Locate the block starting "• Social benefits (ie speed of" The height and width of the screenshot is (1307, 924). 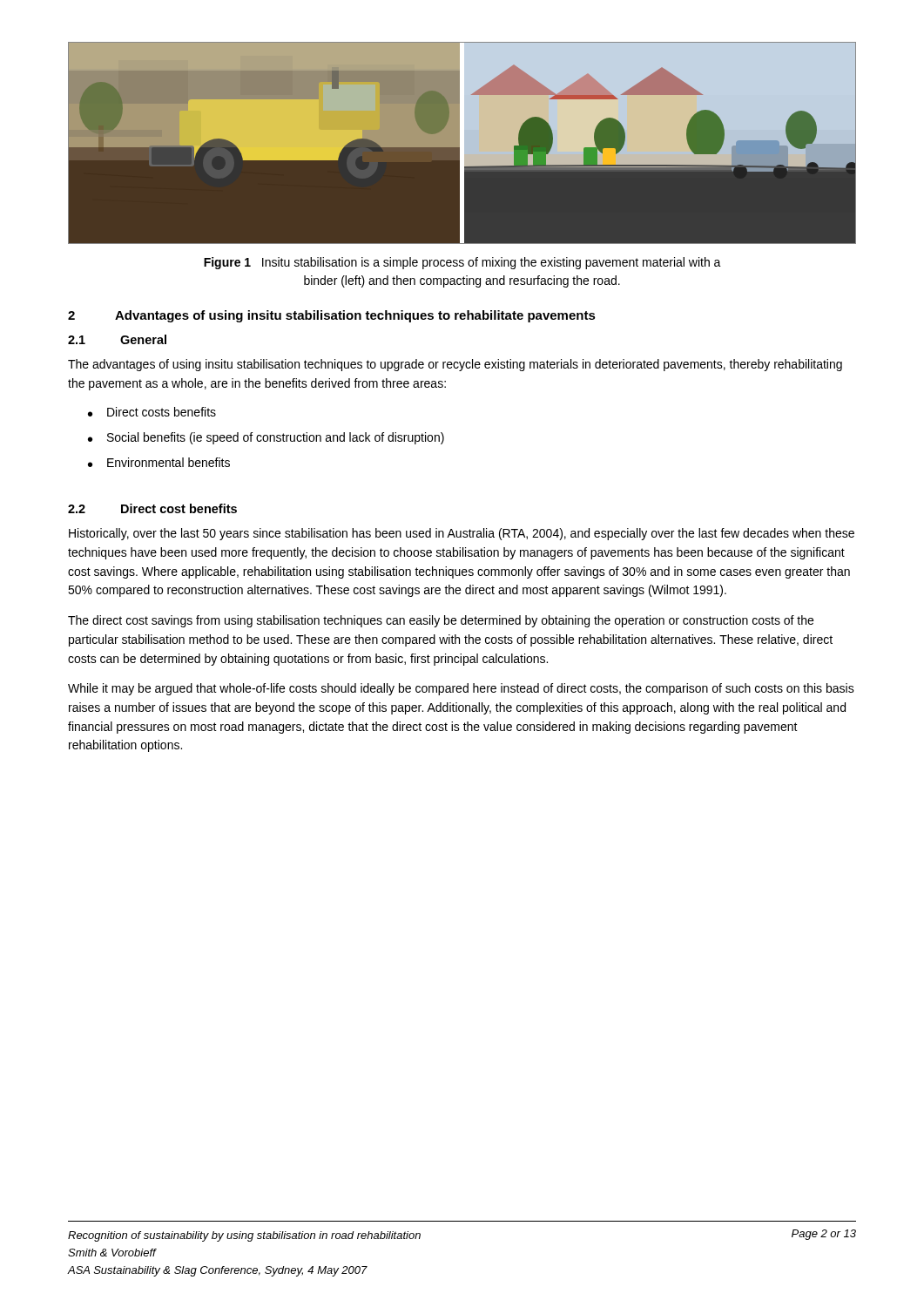(266, 439)
